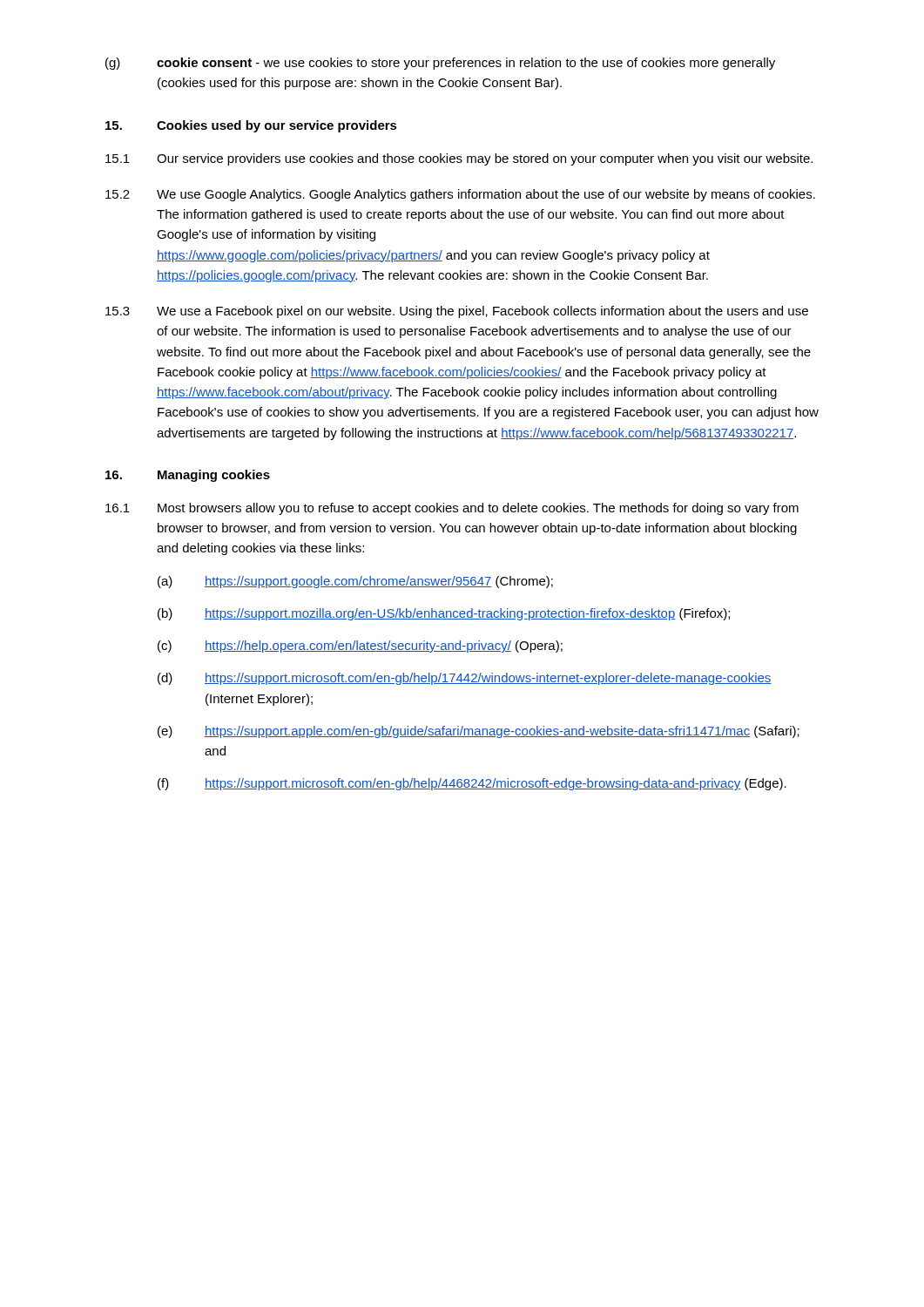Point to the block starting "(f) https://support.microsoft.com/en-gb/help/4468242/microsoft-edge-browsing-data-and-privacy (Edge)."
The height and width of the screenshot is (1307, 924).
(488, 783)
